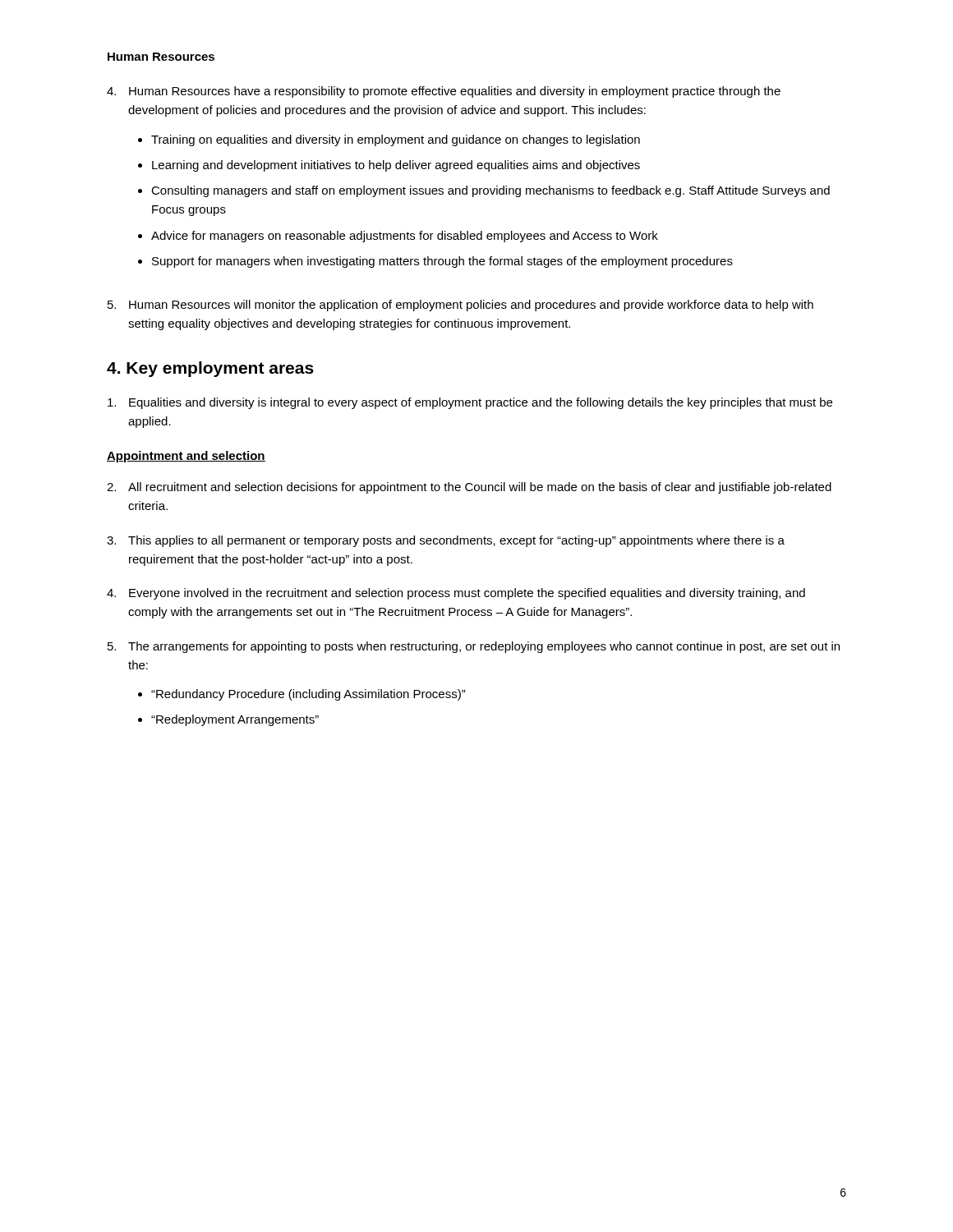Find the list item containing "Learning and development initiatives"

pos(396,164)
